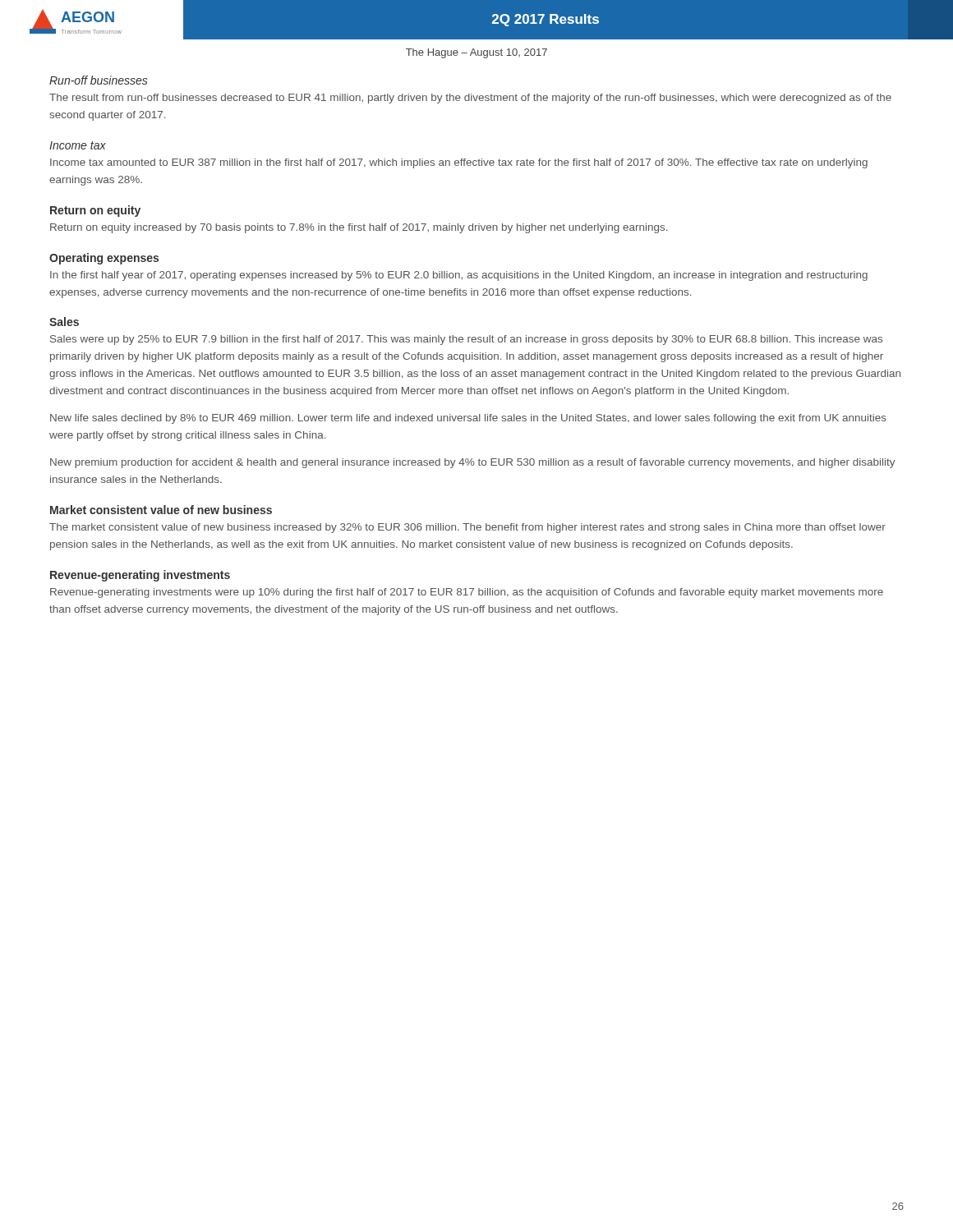Screen dimensions: 1232x953
Task: Find the block on this page that starts "Return on equity increased by 70"
Action: pyautogui.click(x=359, y=227)
